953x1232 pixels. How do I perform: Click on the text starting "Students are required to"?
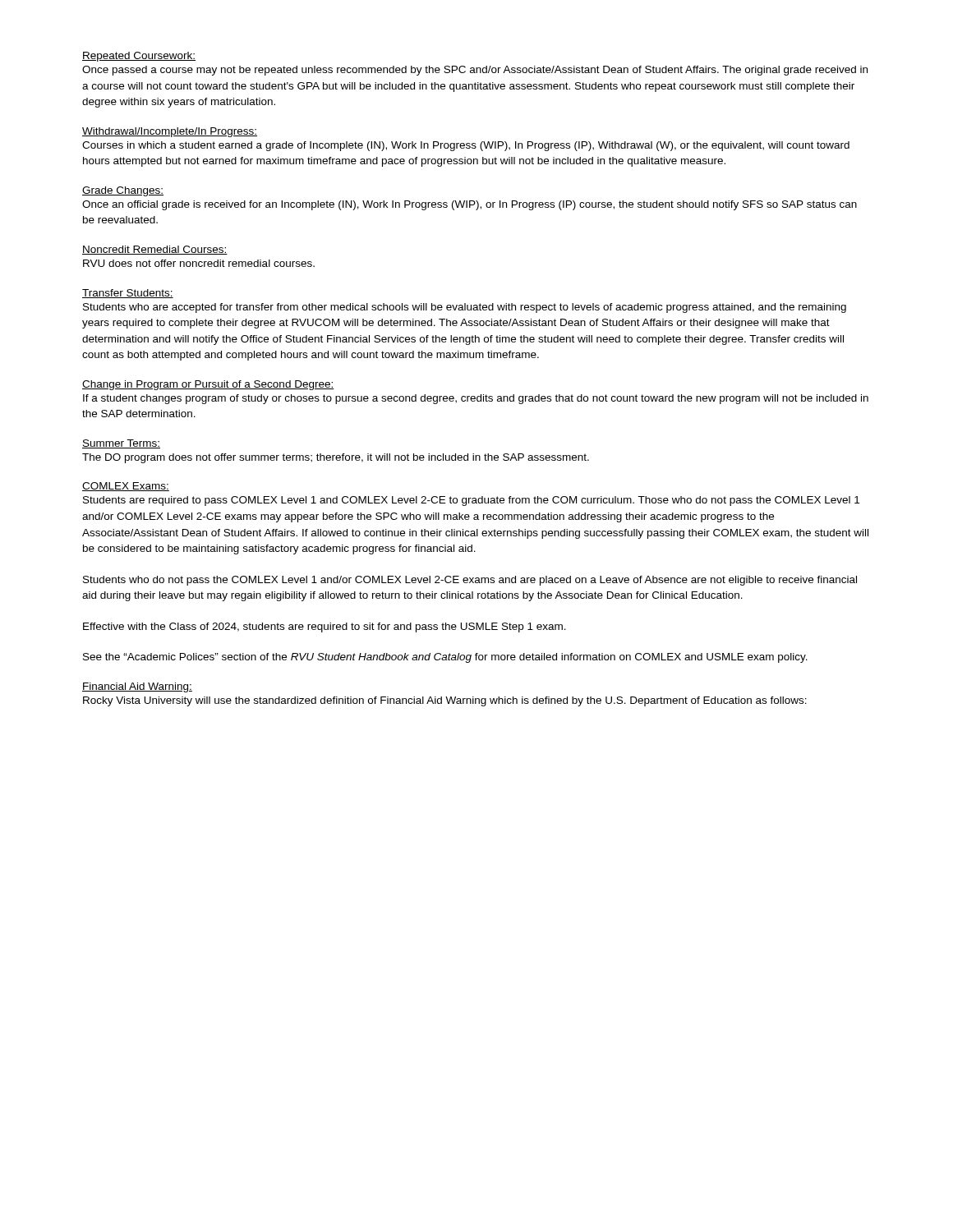pyautogui.click(x=476, y=524)
